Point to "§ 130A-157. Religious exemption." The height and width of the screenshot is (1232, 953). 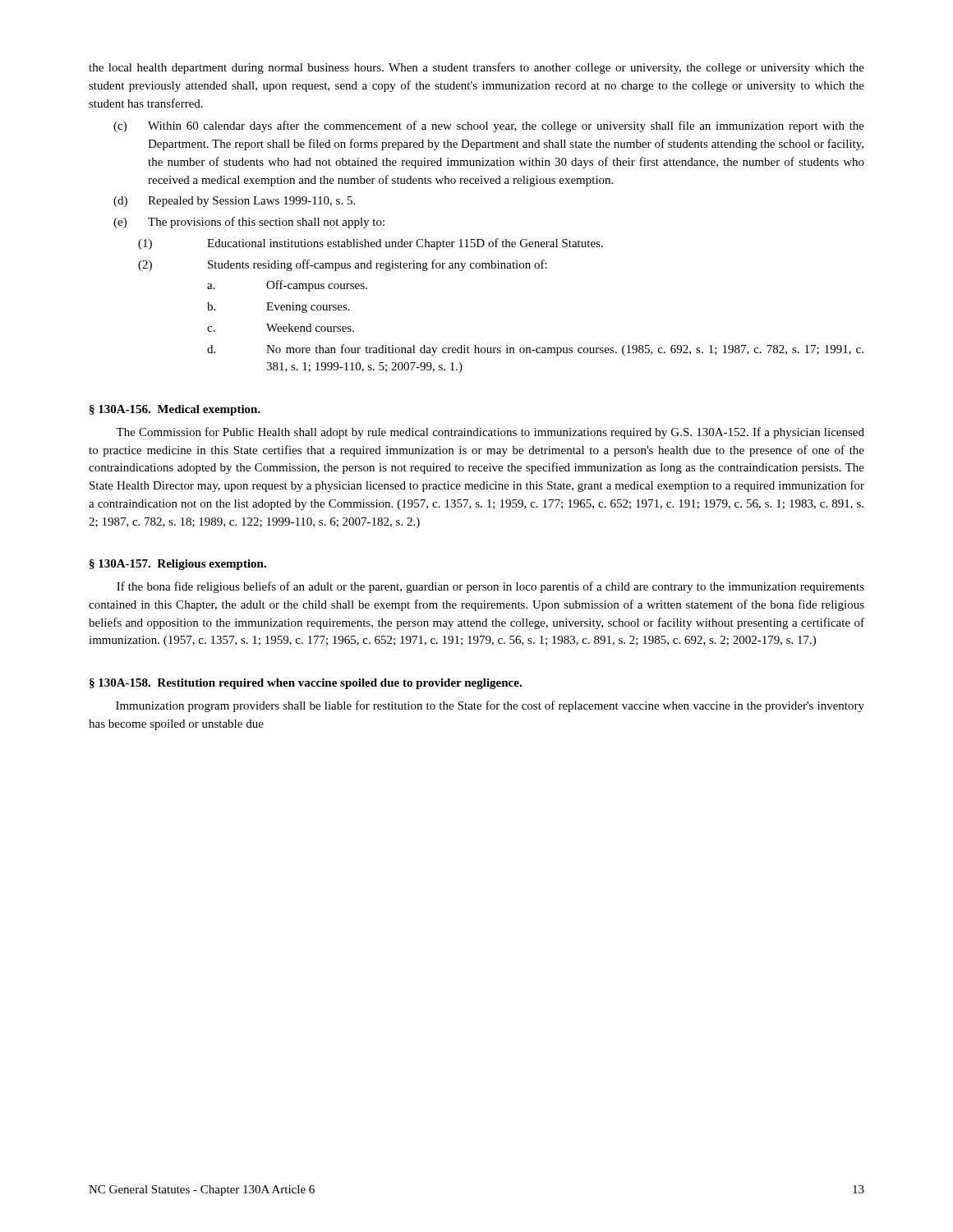pos(178,564)
